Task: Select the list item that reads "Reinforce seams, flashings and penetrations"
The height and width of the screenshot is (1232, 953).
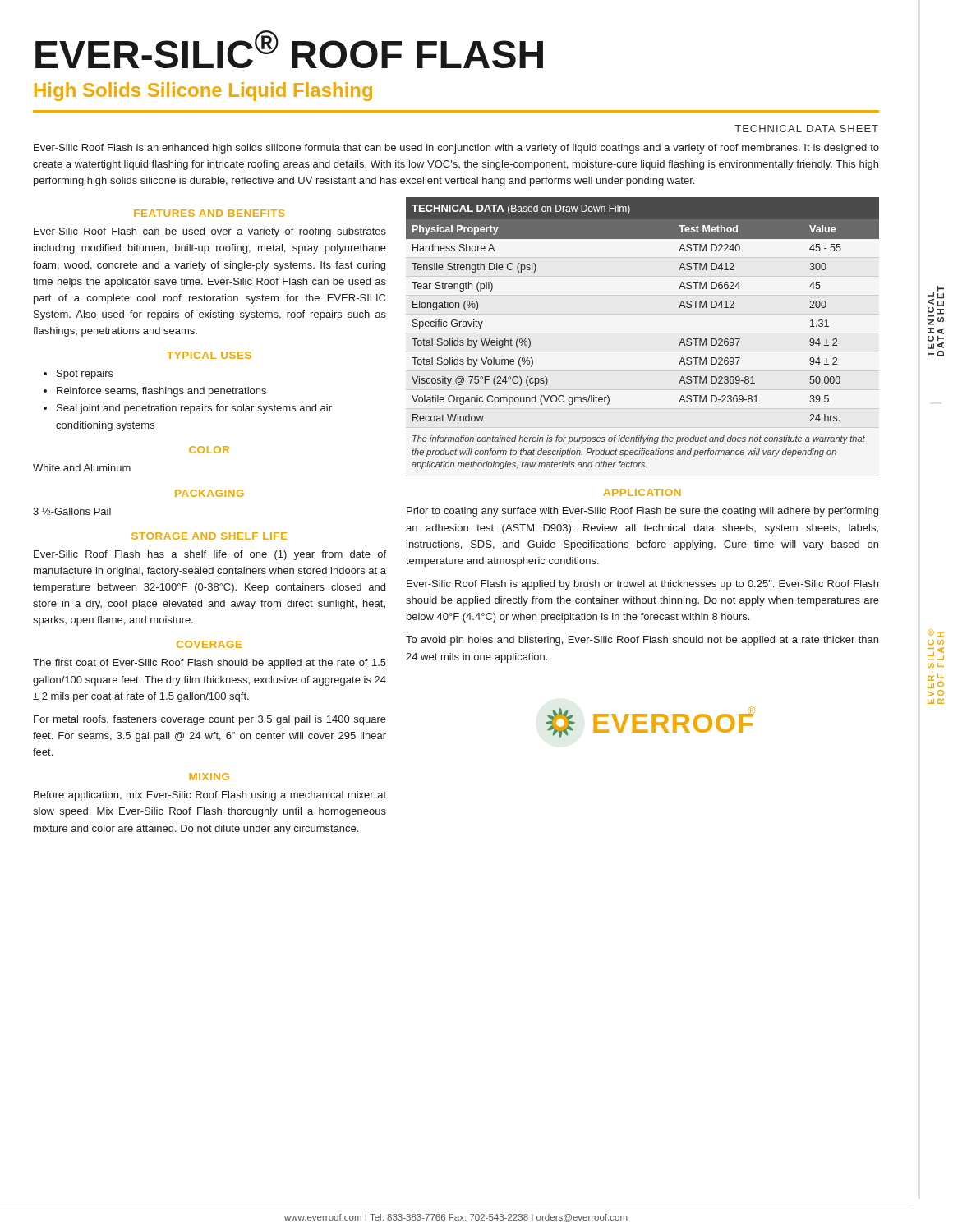Action: 161,391
